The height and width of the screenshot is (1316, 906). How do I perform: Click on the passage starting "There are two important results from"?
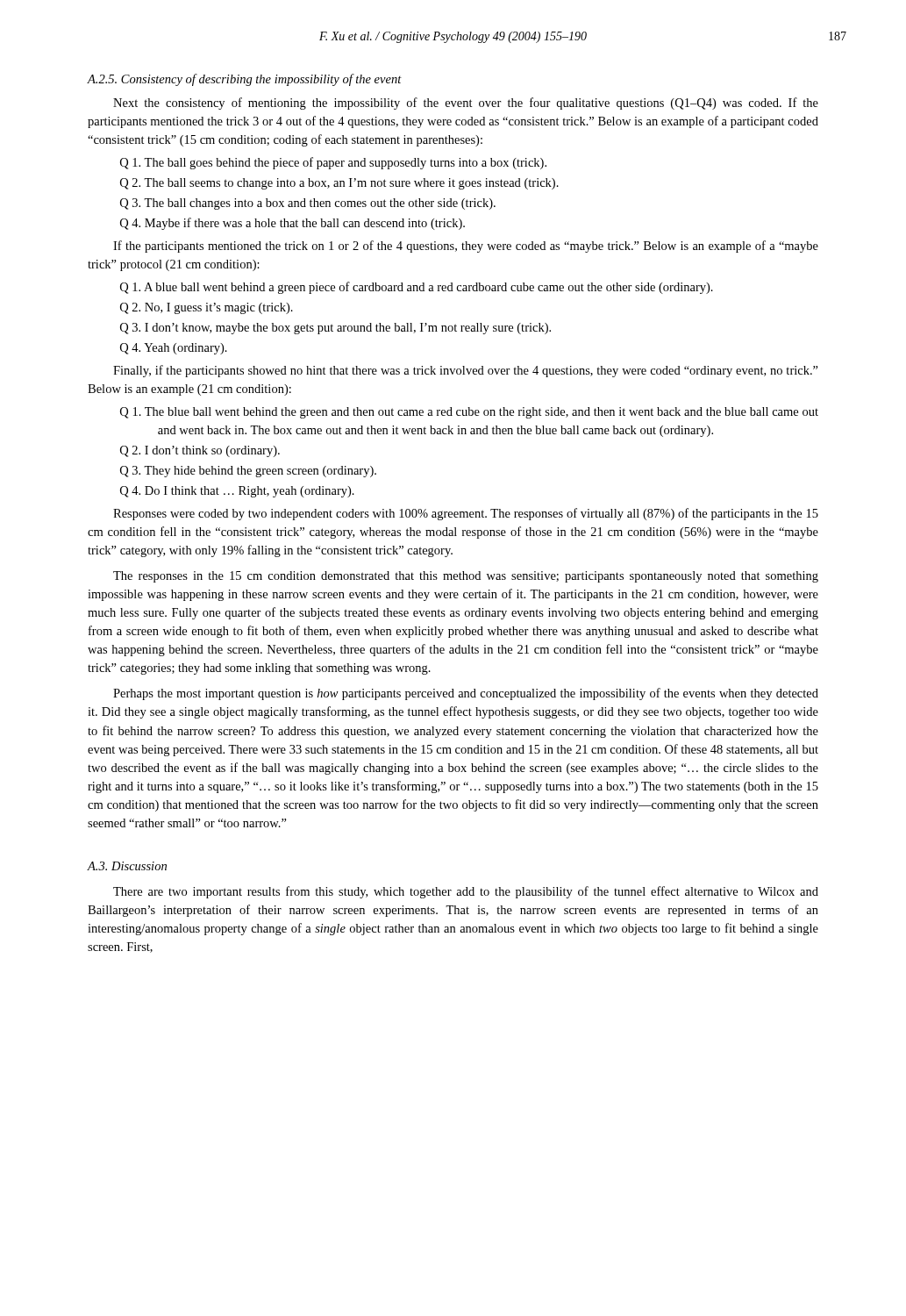pos(453,919)
